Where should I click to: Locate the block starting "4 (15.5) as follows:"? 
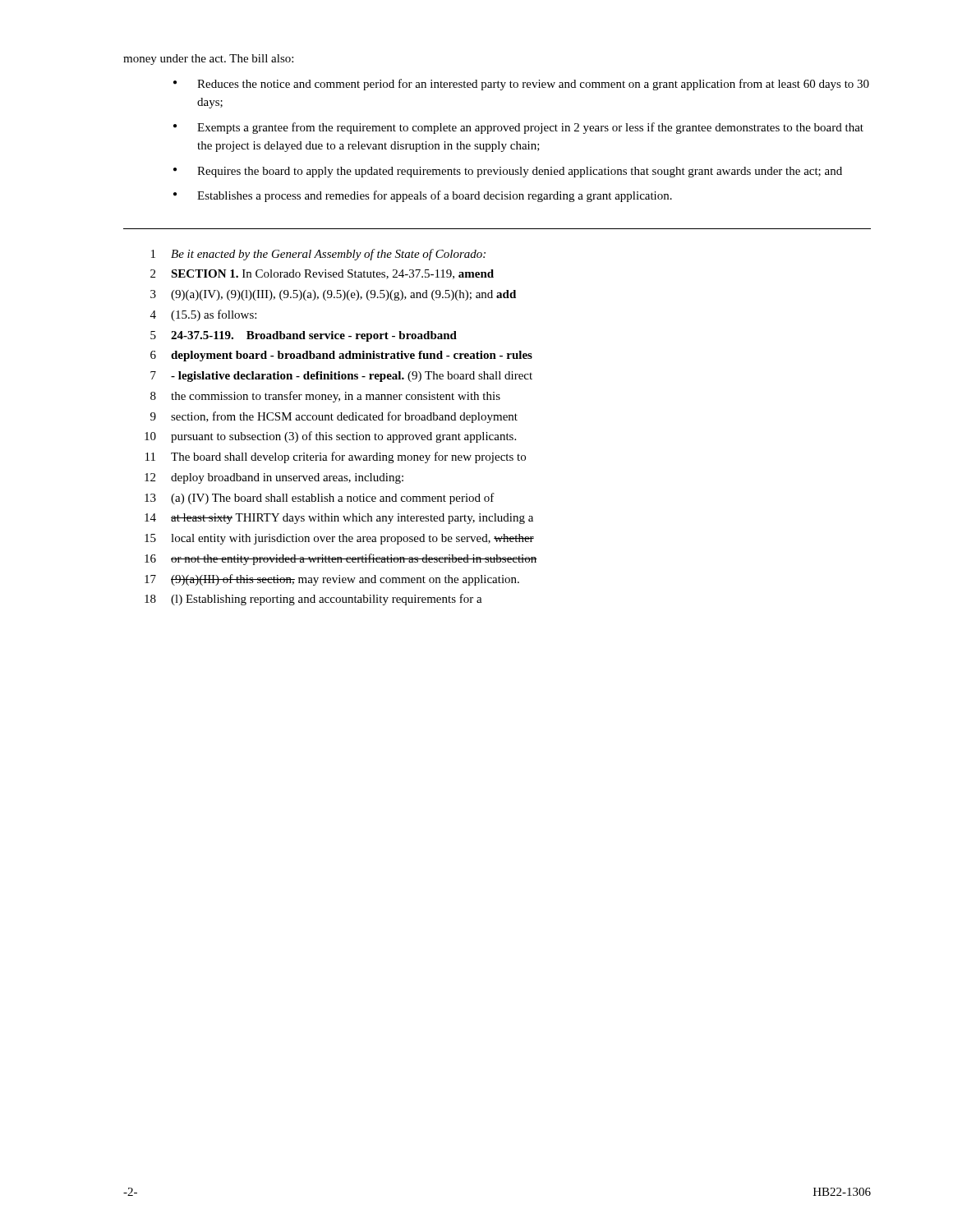[x=203, y=315]
